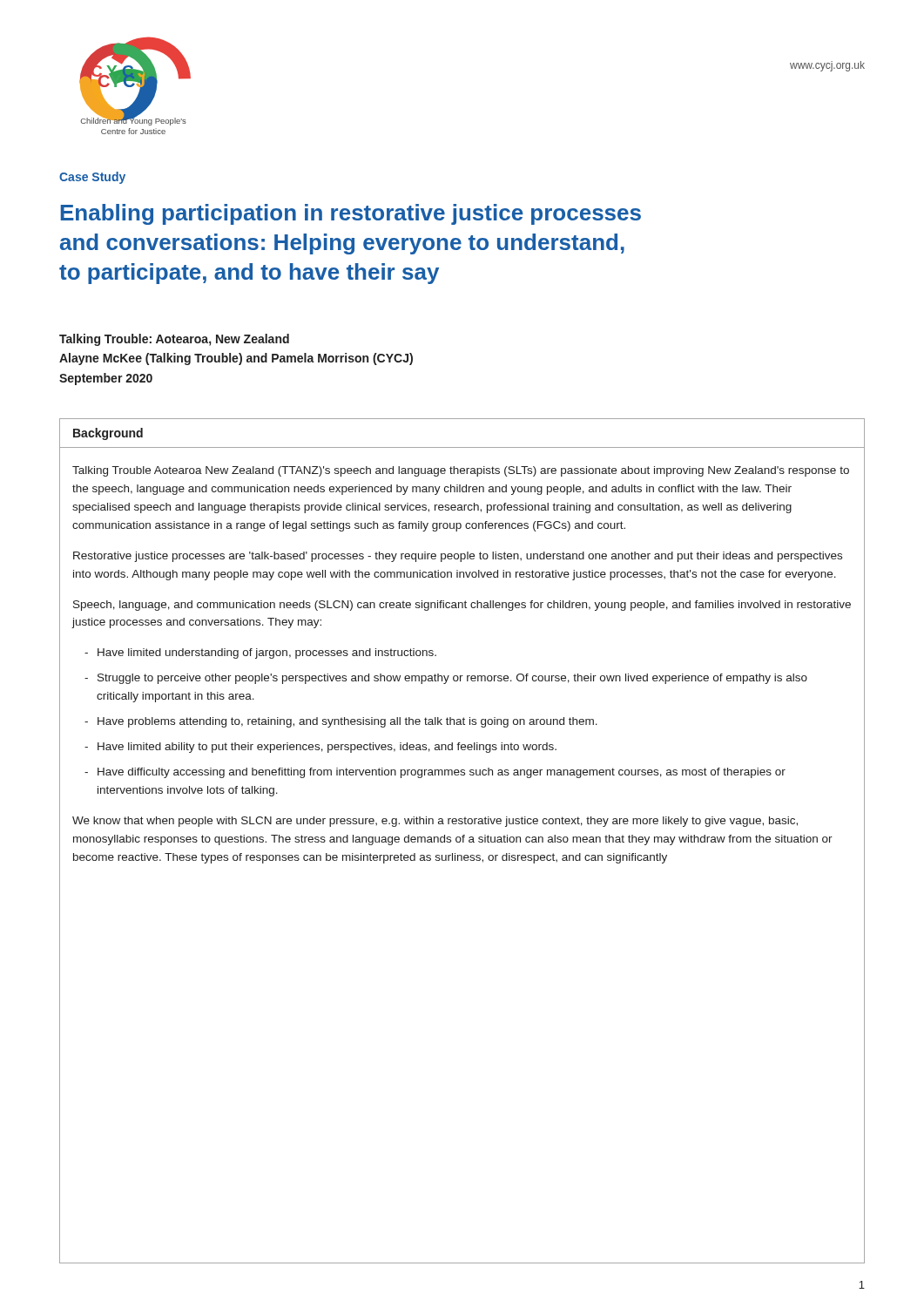
Task: Click on the logo
Action: pyautogui.click(x=127, y=81)
